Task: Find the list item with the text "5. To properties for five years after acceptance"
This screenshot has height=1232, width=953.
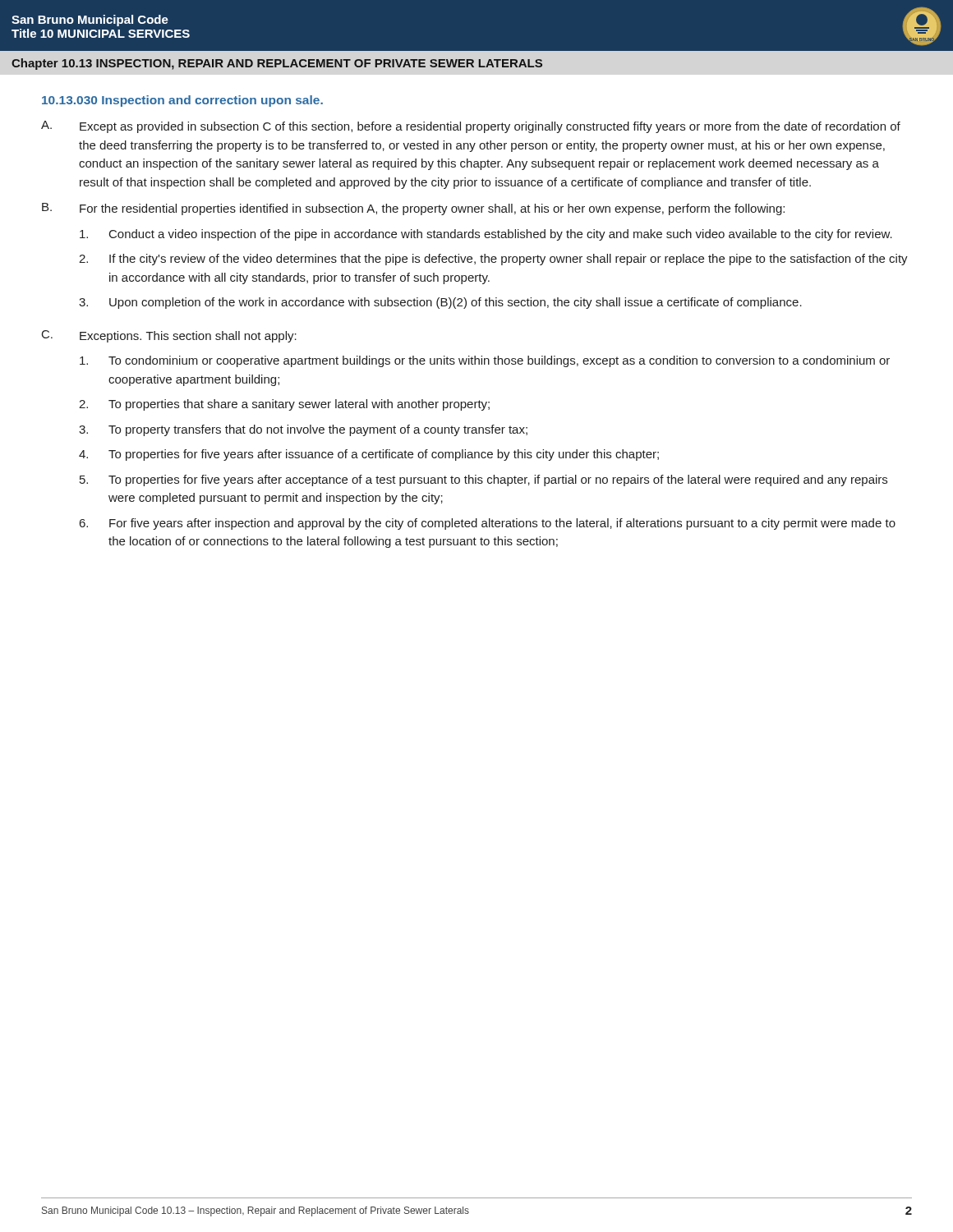Action: click(x=495, y=489)
